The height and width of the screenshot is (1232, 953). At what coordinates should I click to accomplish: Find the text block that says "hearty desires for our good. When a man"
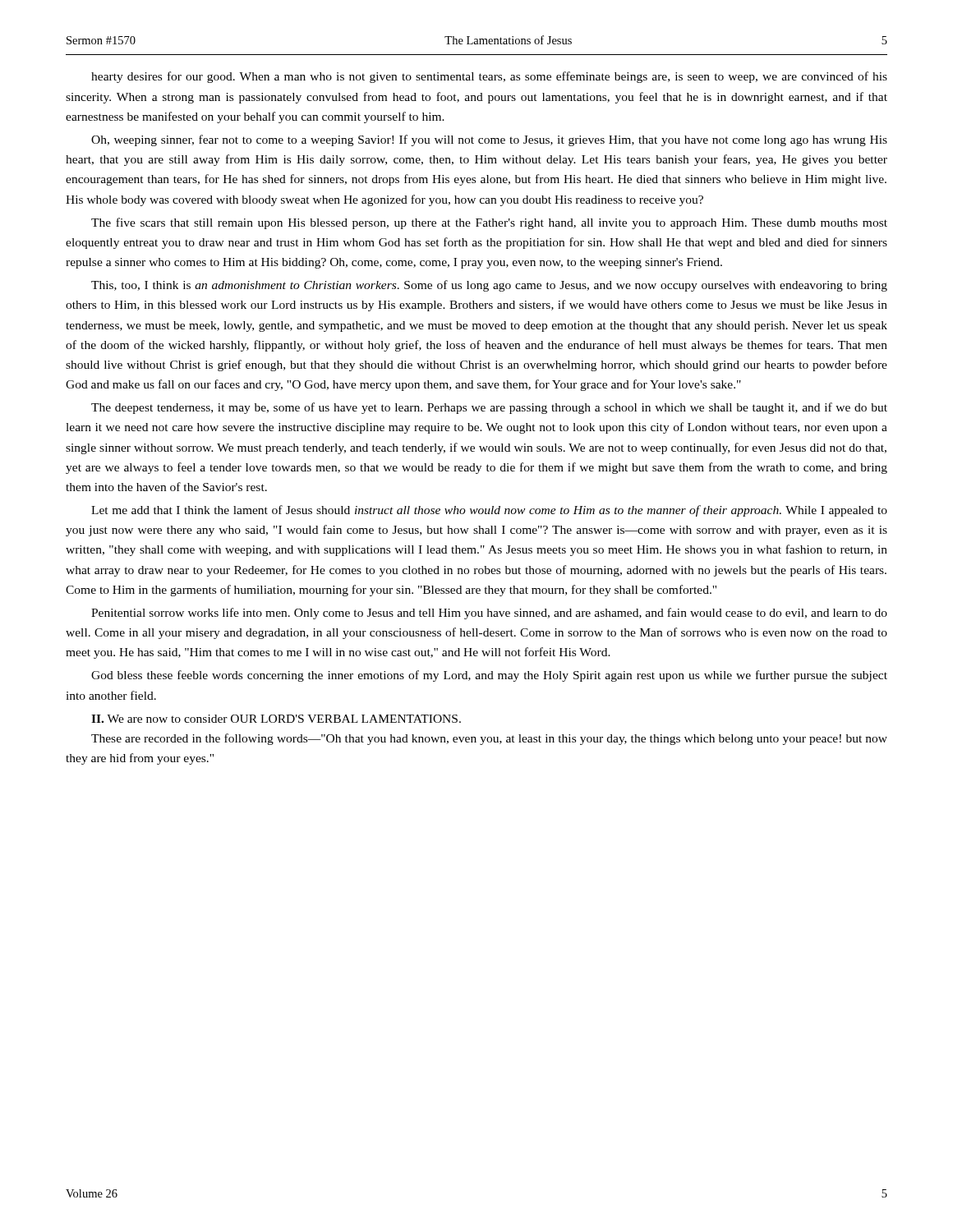pyautogui.click(x=476, y=96)
